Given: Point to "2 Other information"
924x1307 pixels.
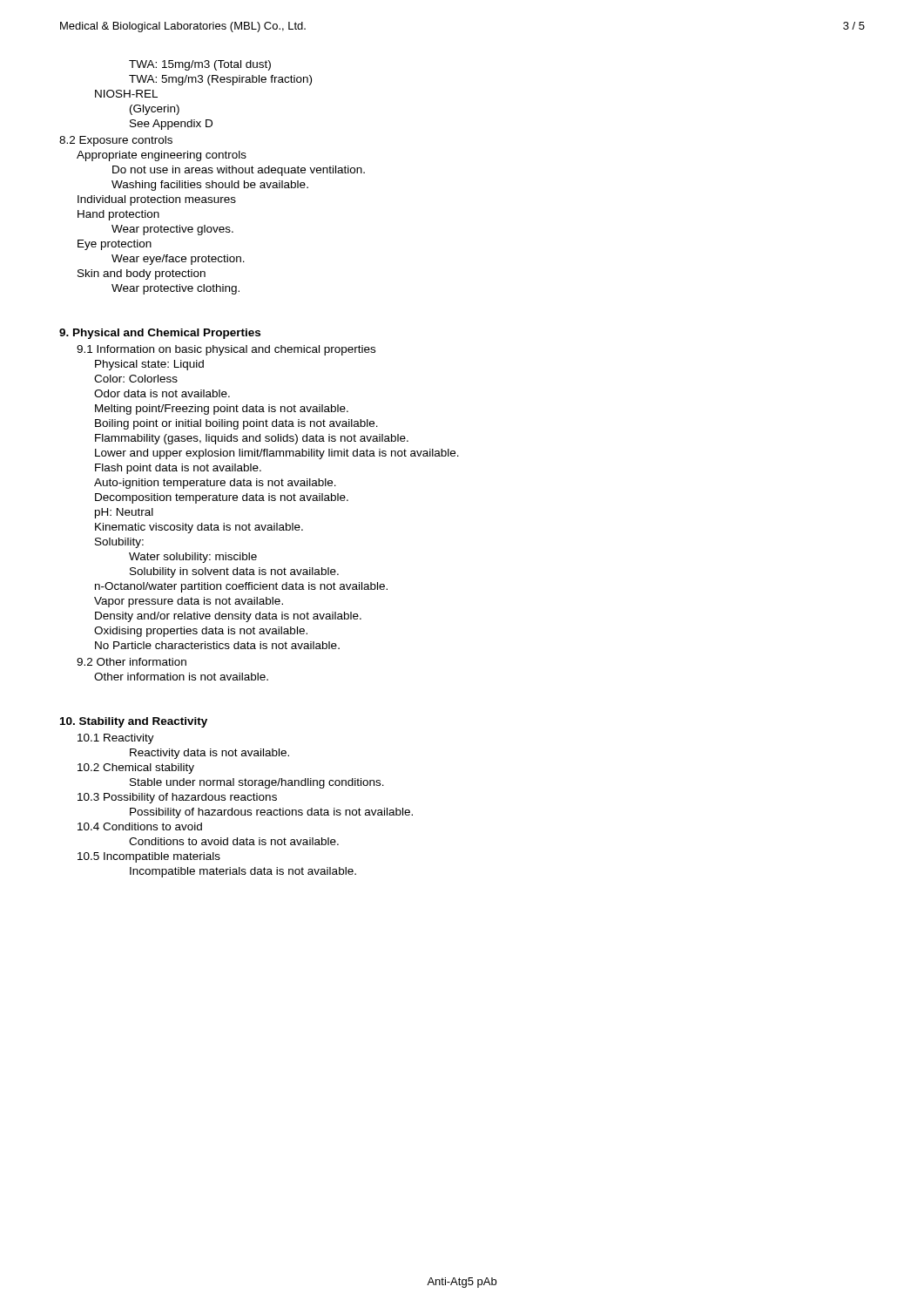Looking at the screenshot, I should [132, 662].
